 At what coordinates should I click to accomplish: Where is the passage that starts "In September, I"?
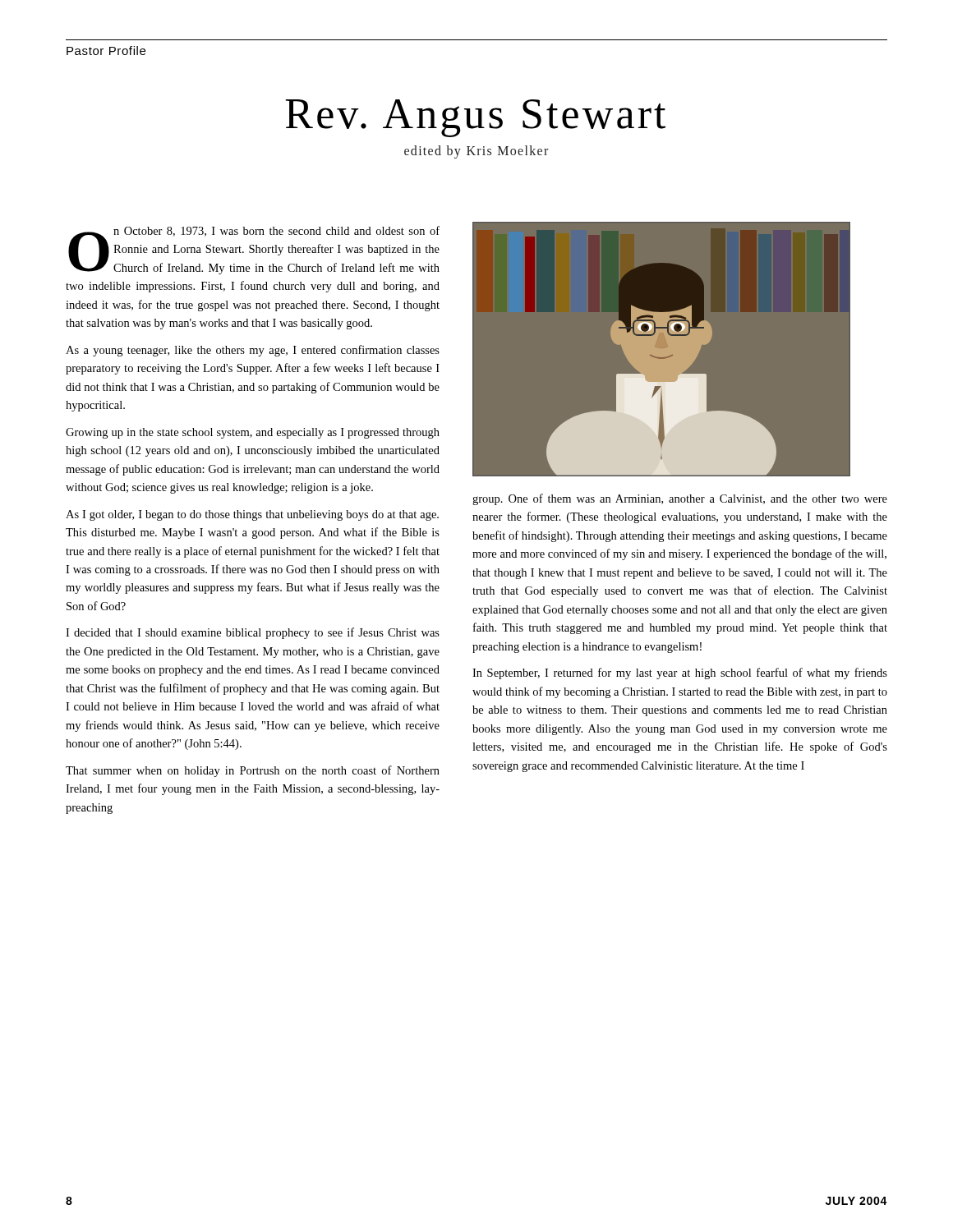(680, 719)
